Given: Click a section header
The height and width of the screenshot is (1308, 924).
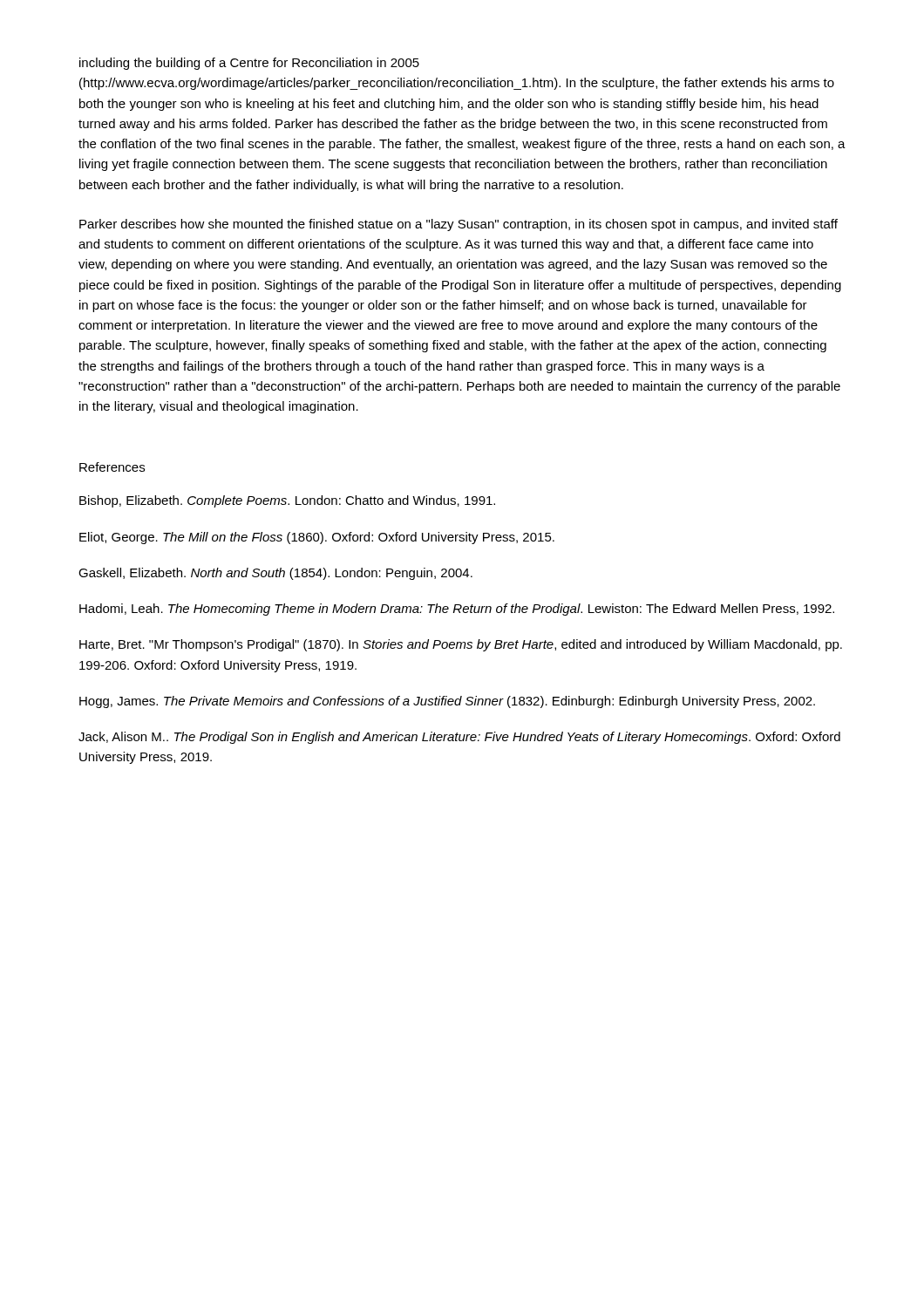Looking at the screenshot, I should pos(112,467).
